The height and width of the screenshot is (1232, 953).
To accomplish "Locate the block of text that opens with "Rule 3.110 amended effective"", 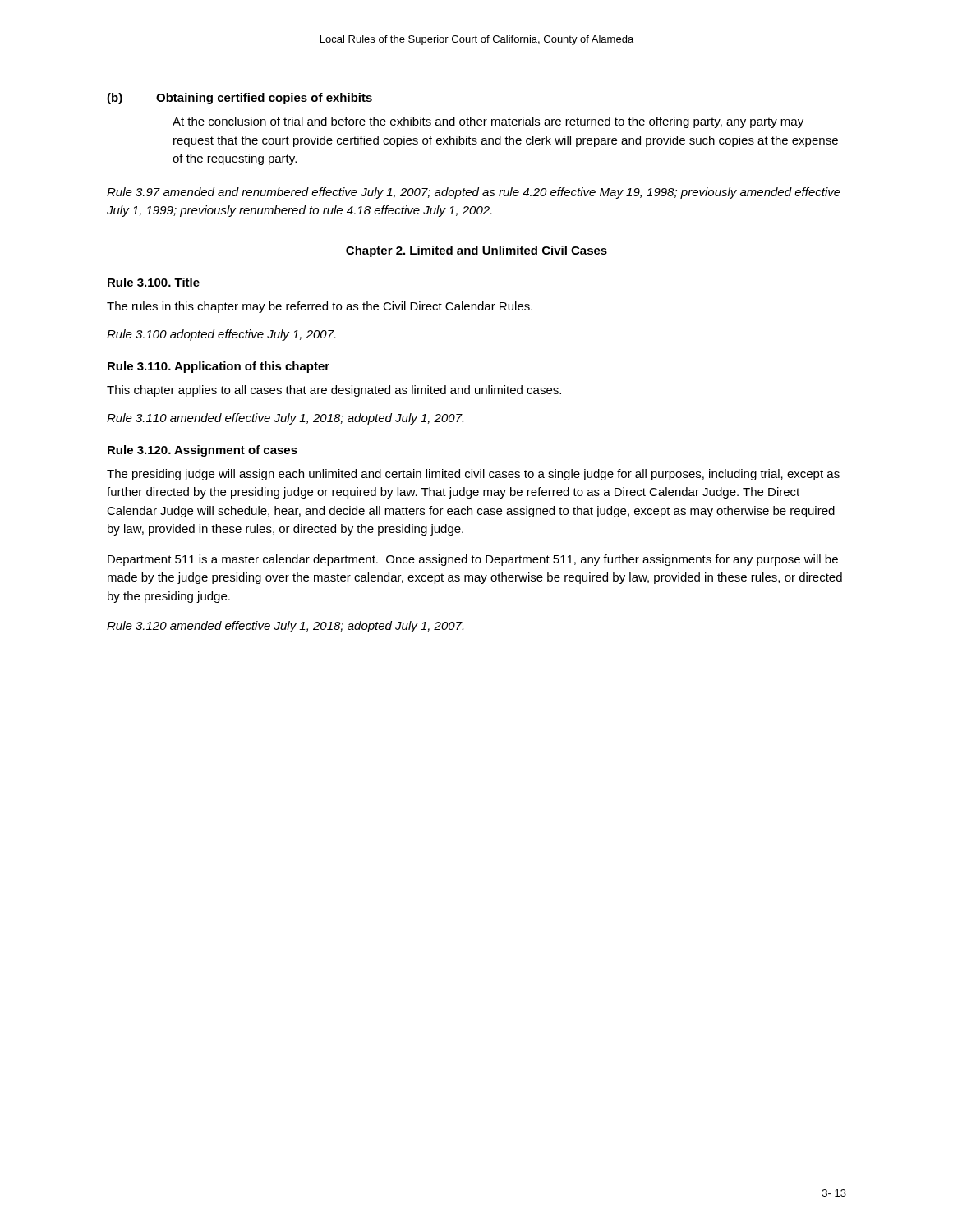I will click(286, 418).
